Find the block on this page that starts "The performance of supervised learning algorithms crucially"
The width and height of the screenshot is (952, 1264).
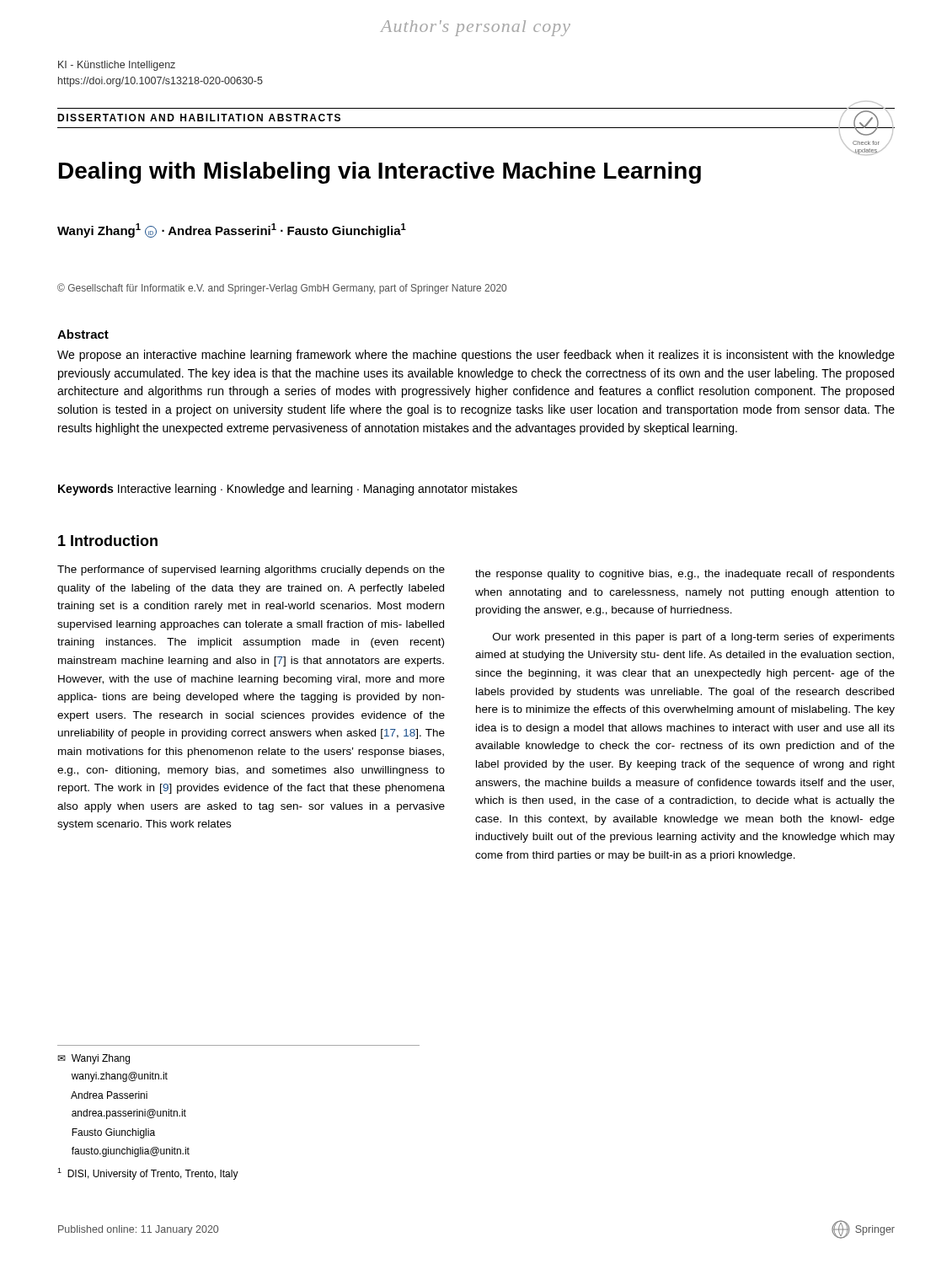[x=251, y=697]
